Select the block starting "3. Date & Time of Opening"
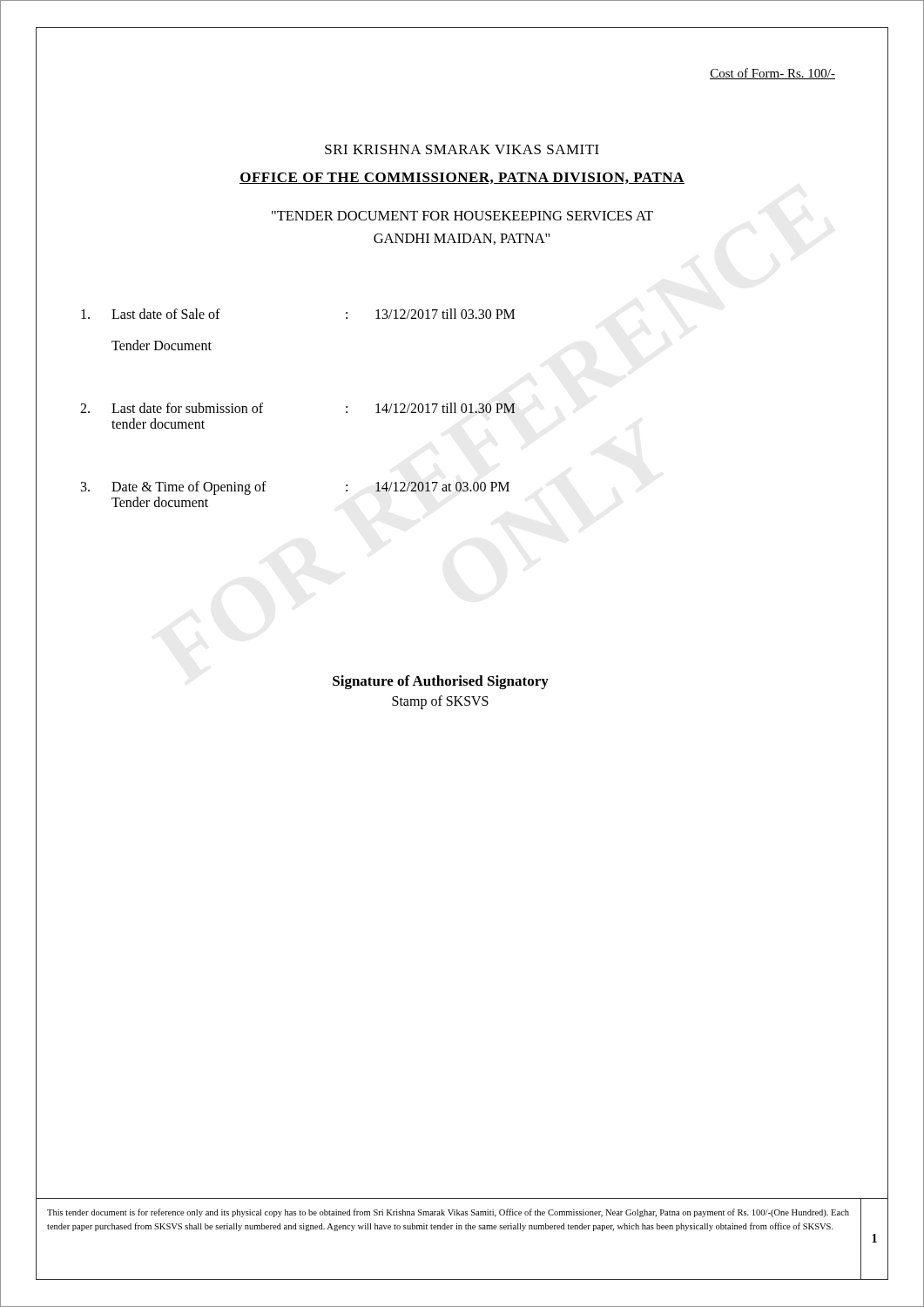Screen dimensions: 1307x924 (189, 488)
